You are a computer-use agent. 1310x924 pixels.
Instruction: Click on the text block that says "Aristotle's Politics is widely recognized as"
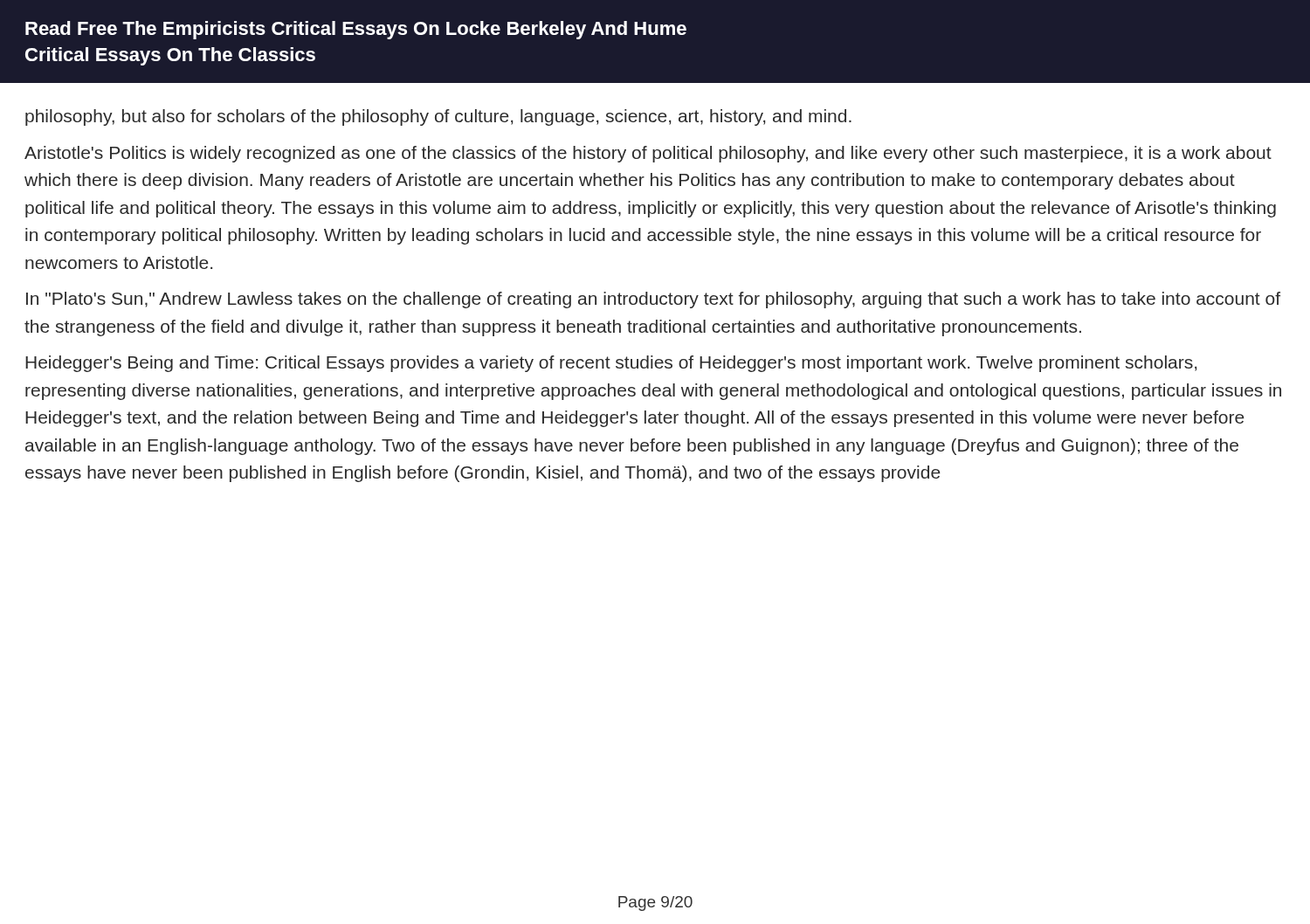pyautogui.click(x=651, y=207)
